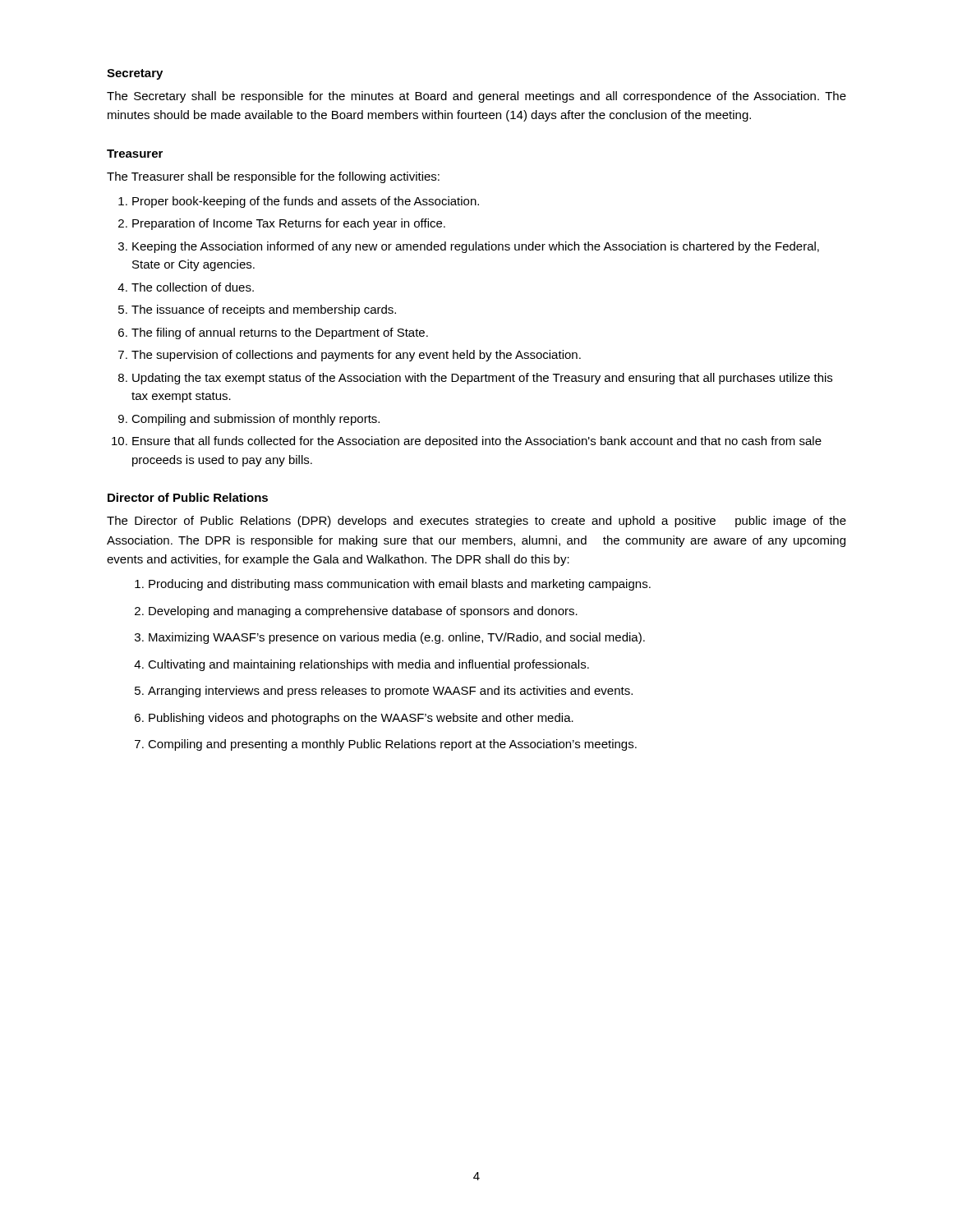
Task: Click on the element starting "The issuance of"
Action: 264,309
